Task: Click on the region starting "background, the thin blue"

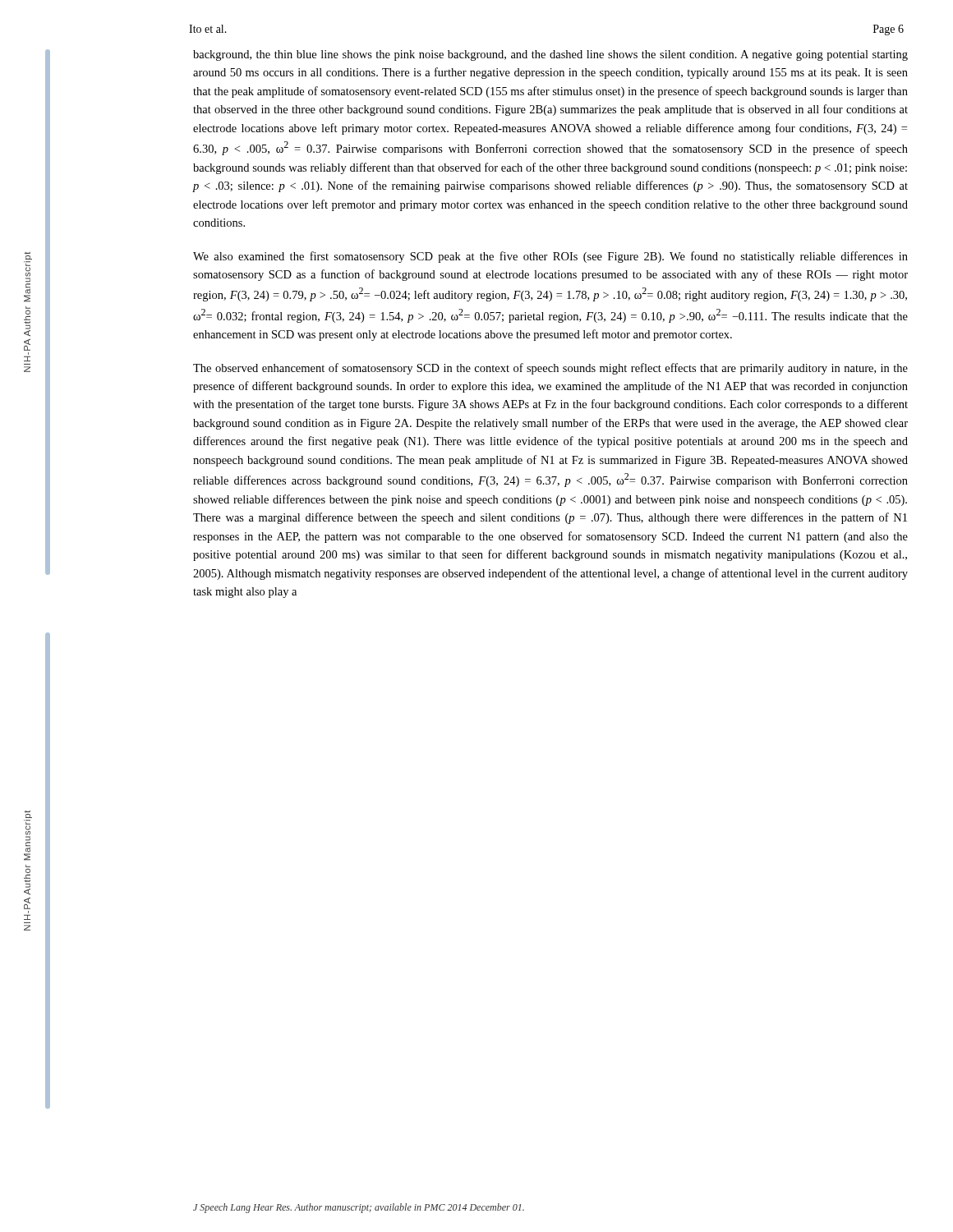Action: point(550,138)
